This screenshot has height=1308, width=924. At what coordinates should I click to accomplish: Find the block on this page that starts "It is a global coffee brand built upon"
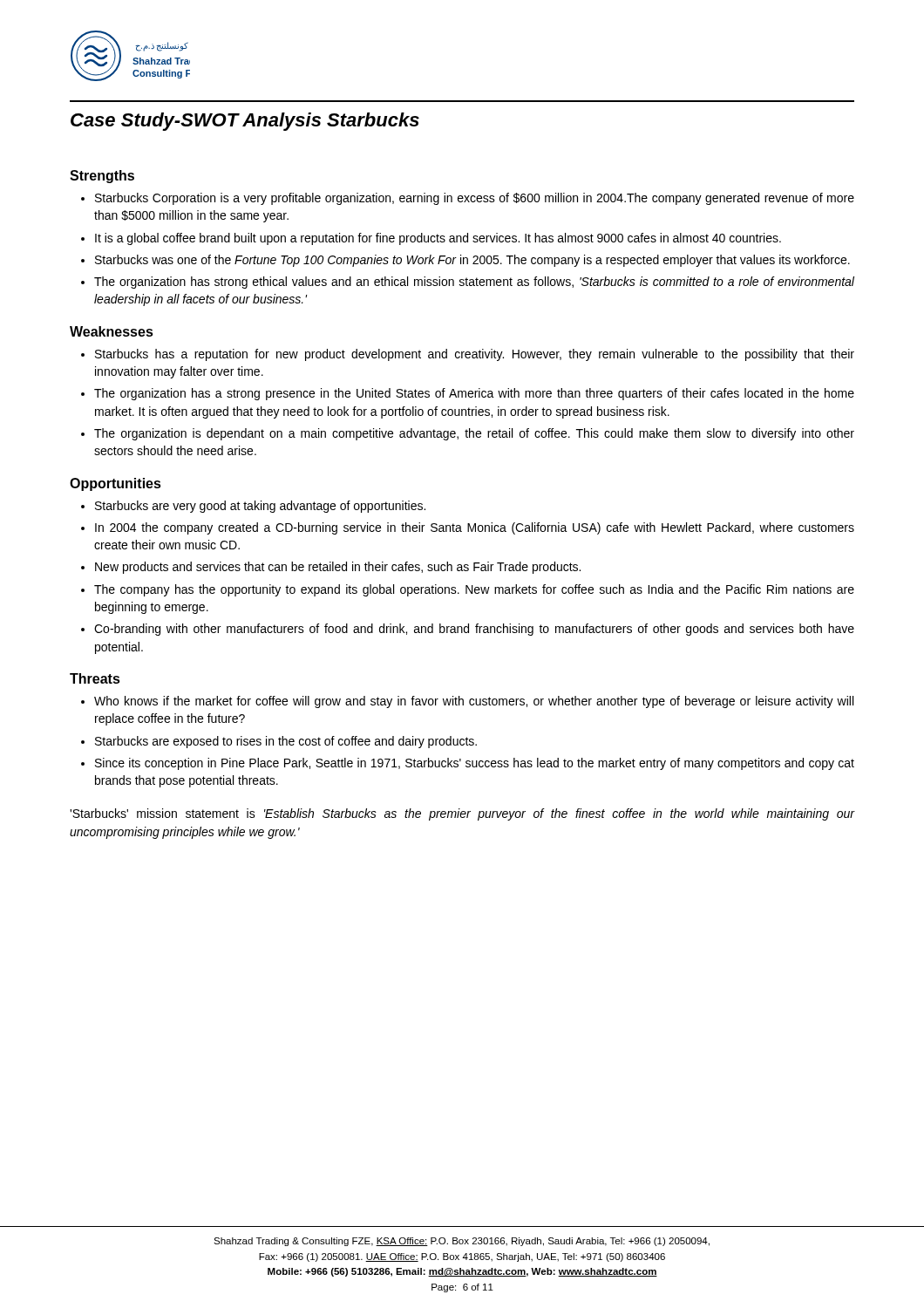[438, 238]
